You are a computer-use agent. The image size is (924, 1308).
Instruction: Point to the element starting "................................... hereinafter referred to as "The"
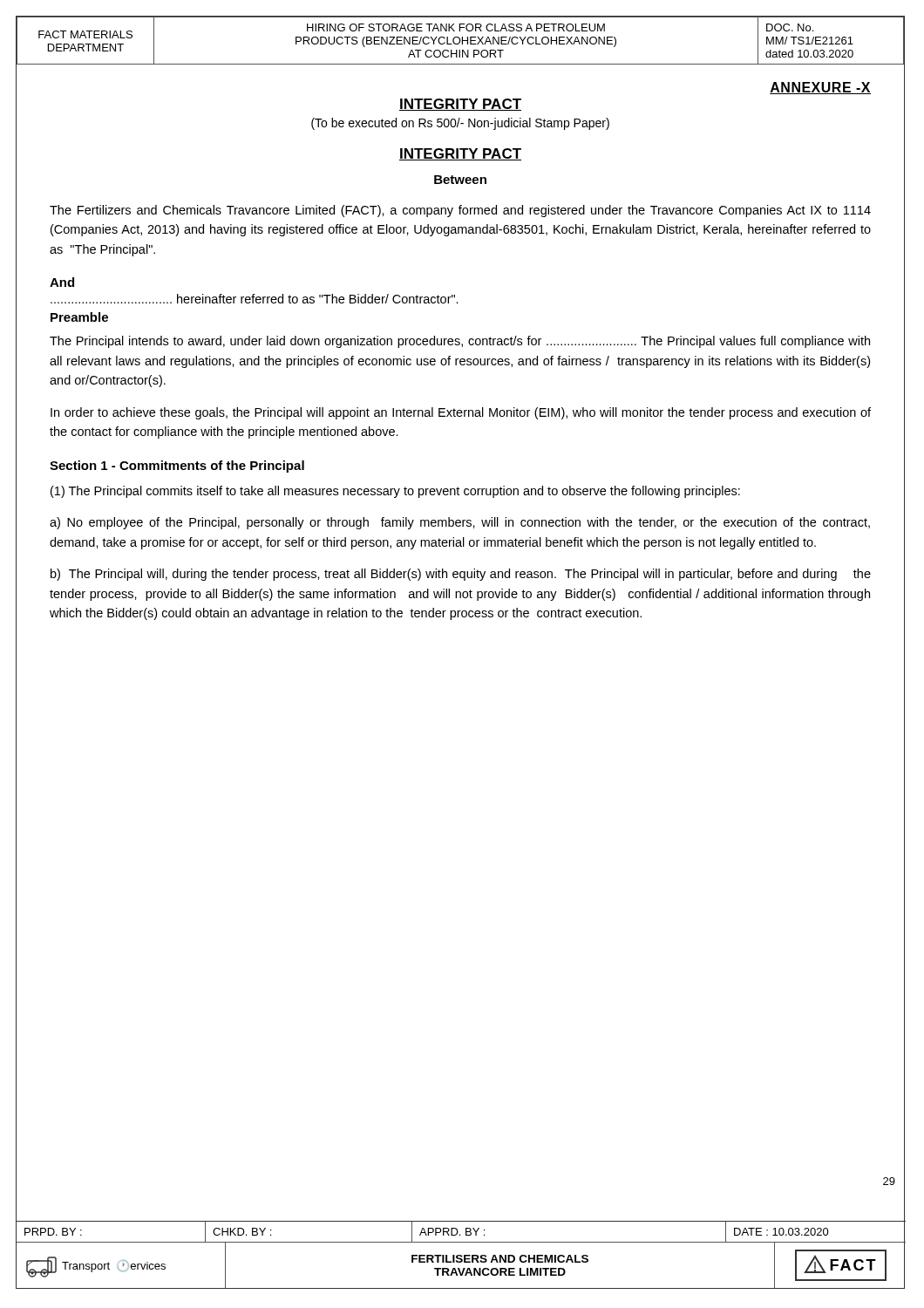coord(254,299)
